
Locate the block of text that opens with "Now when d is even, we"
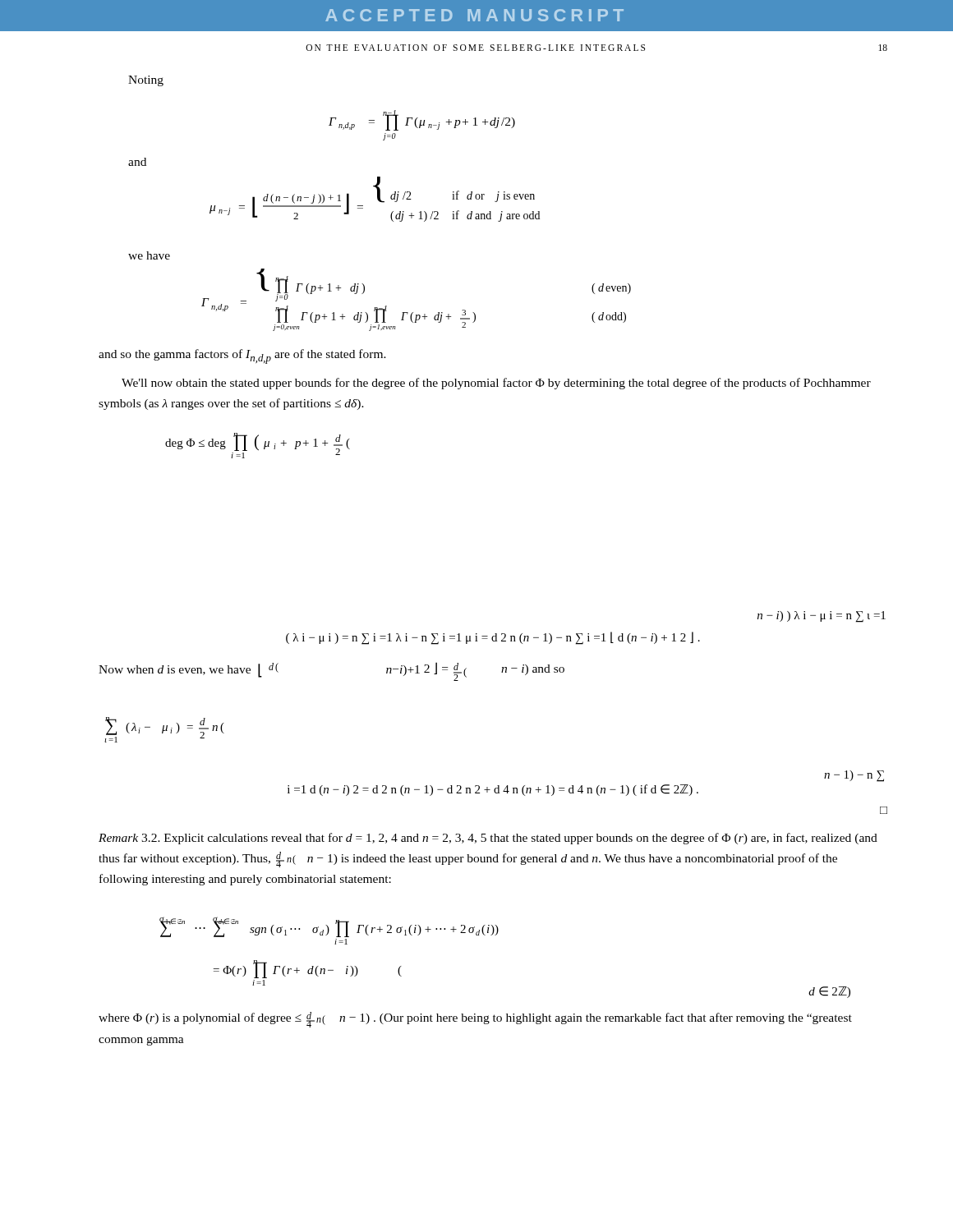point(168,671)
